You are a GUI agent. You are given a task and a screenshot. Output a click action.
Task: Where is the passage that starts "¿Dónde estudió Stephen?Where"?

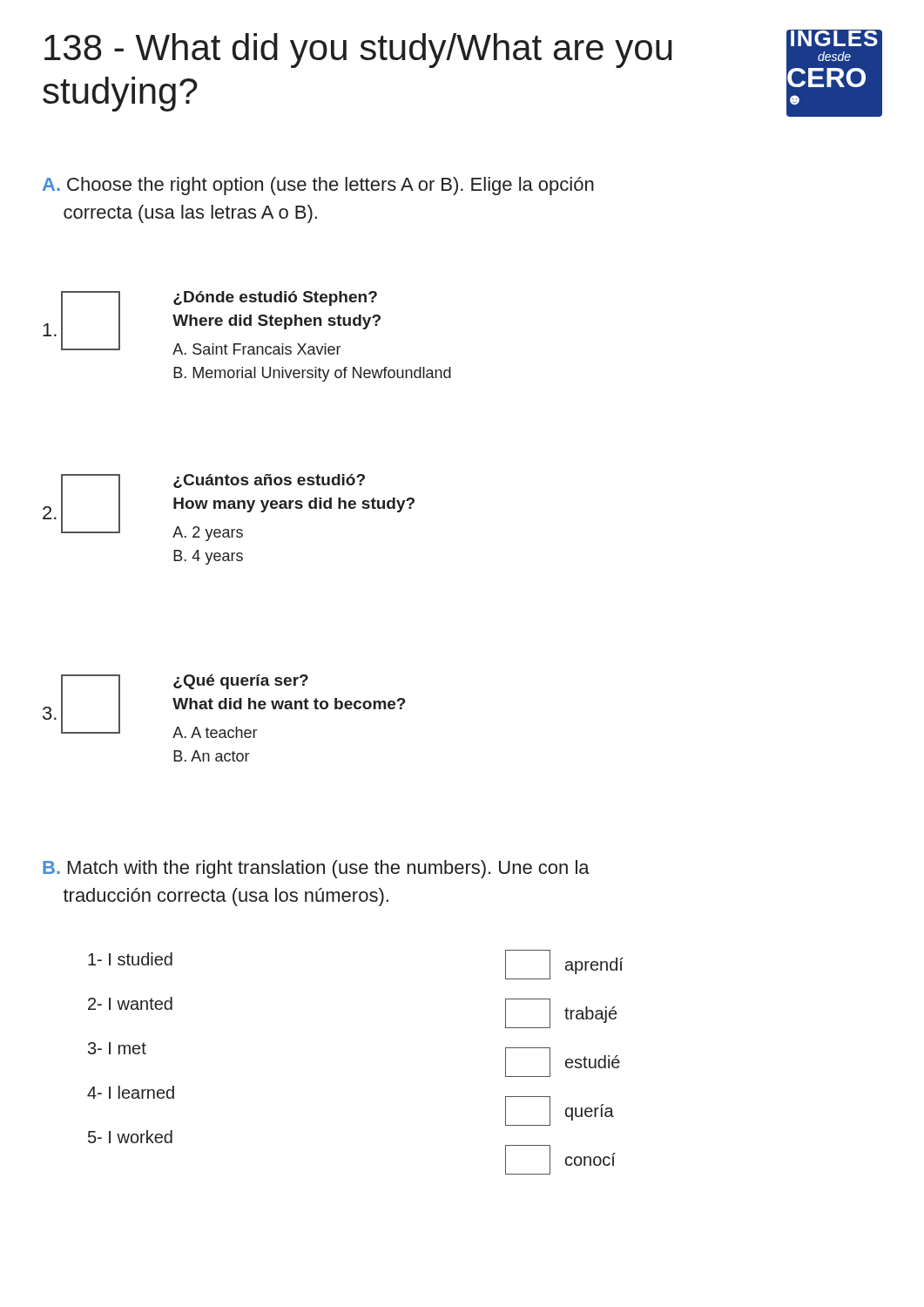pos(312,334)
